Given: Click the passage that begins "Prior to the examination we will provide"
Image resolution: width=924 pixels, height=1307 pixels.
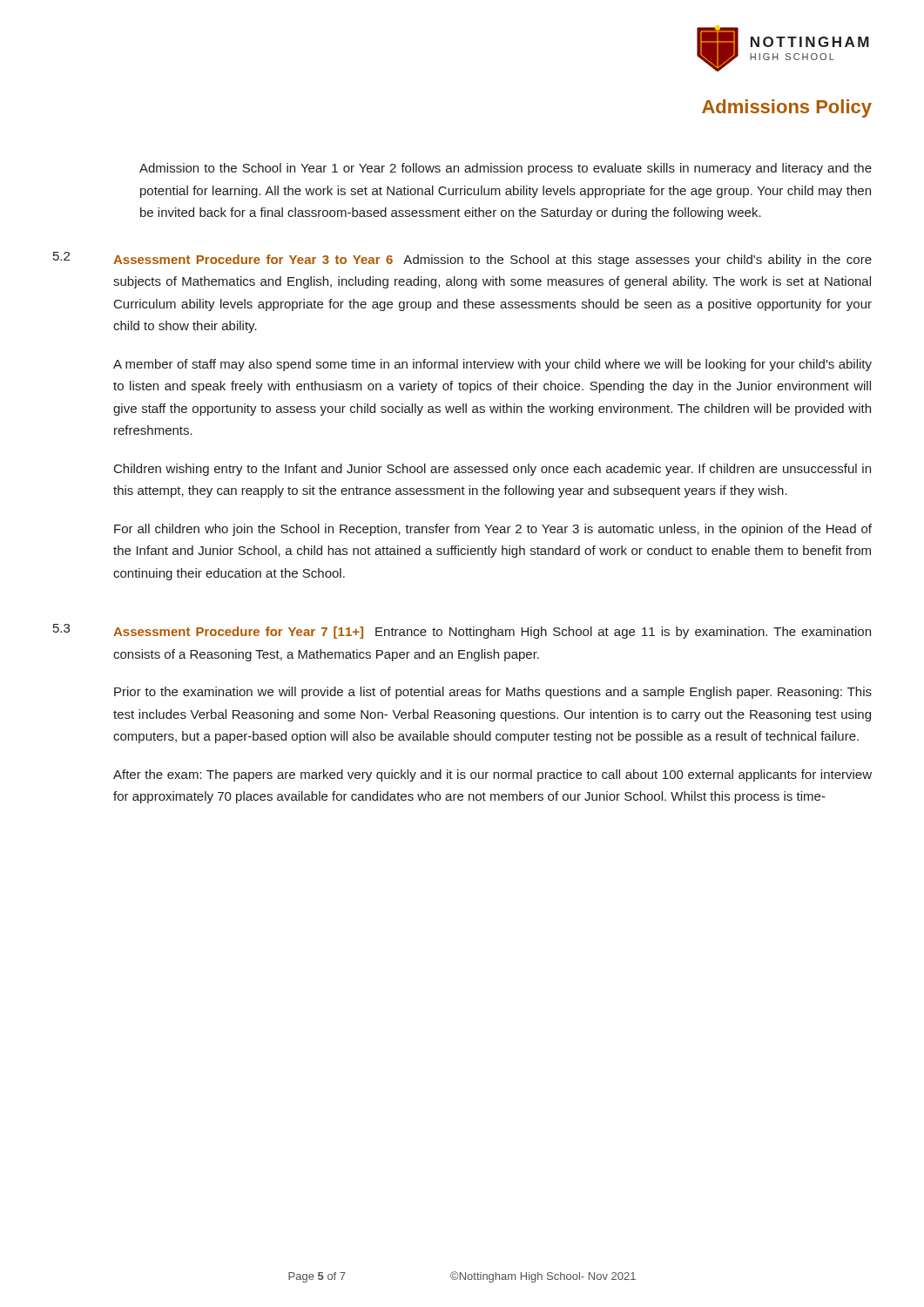Looking at the screenshot, I should tap(492, 744).
